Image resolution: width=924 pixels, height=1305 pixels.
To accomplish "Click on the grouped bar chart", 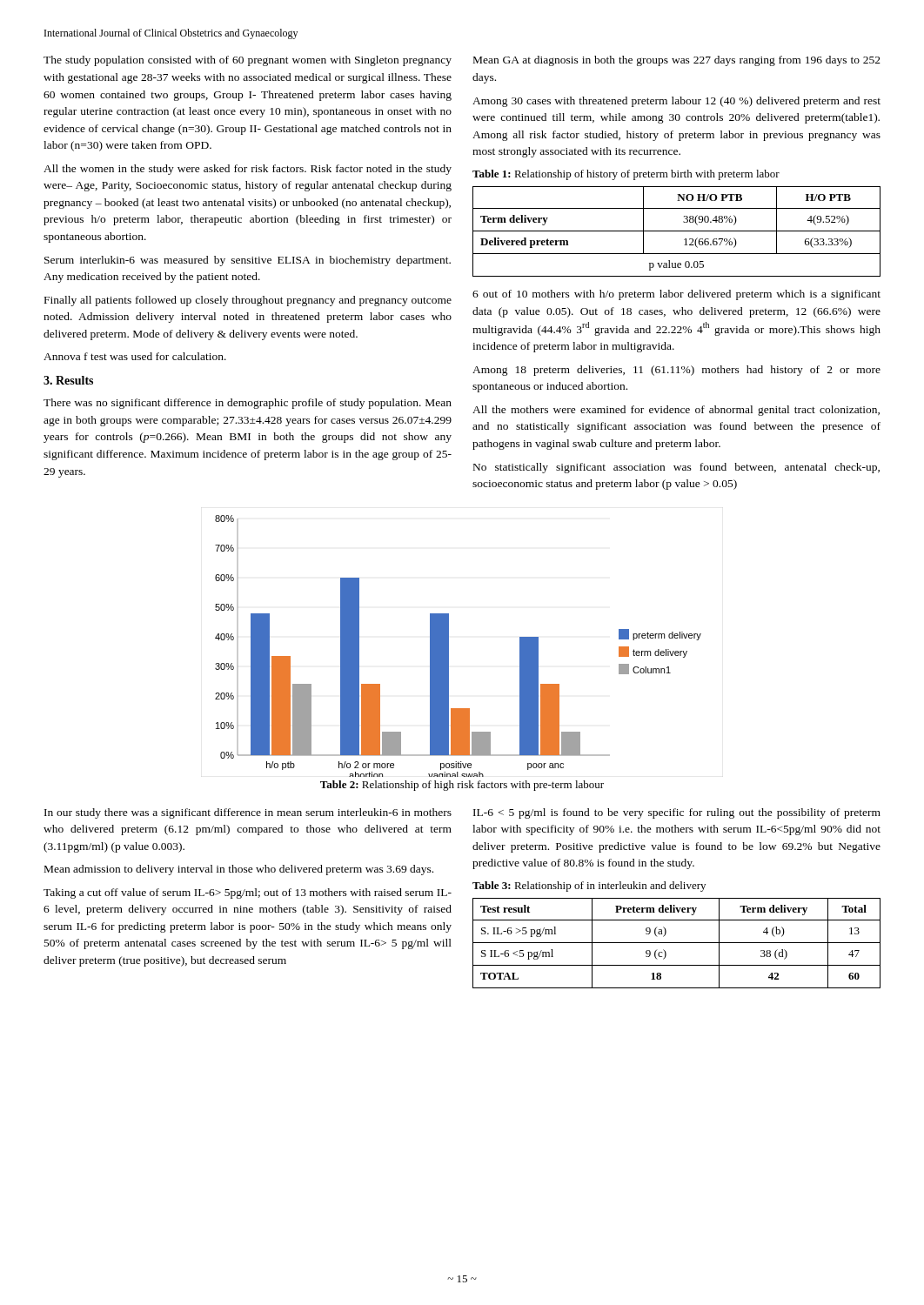I will pos(462,642).
